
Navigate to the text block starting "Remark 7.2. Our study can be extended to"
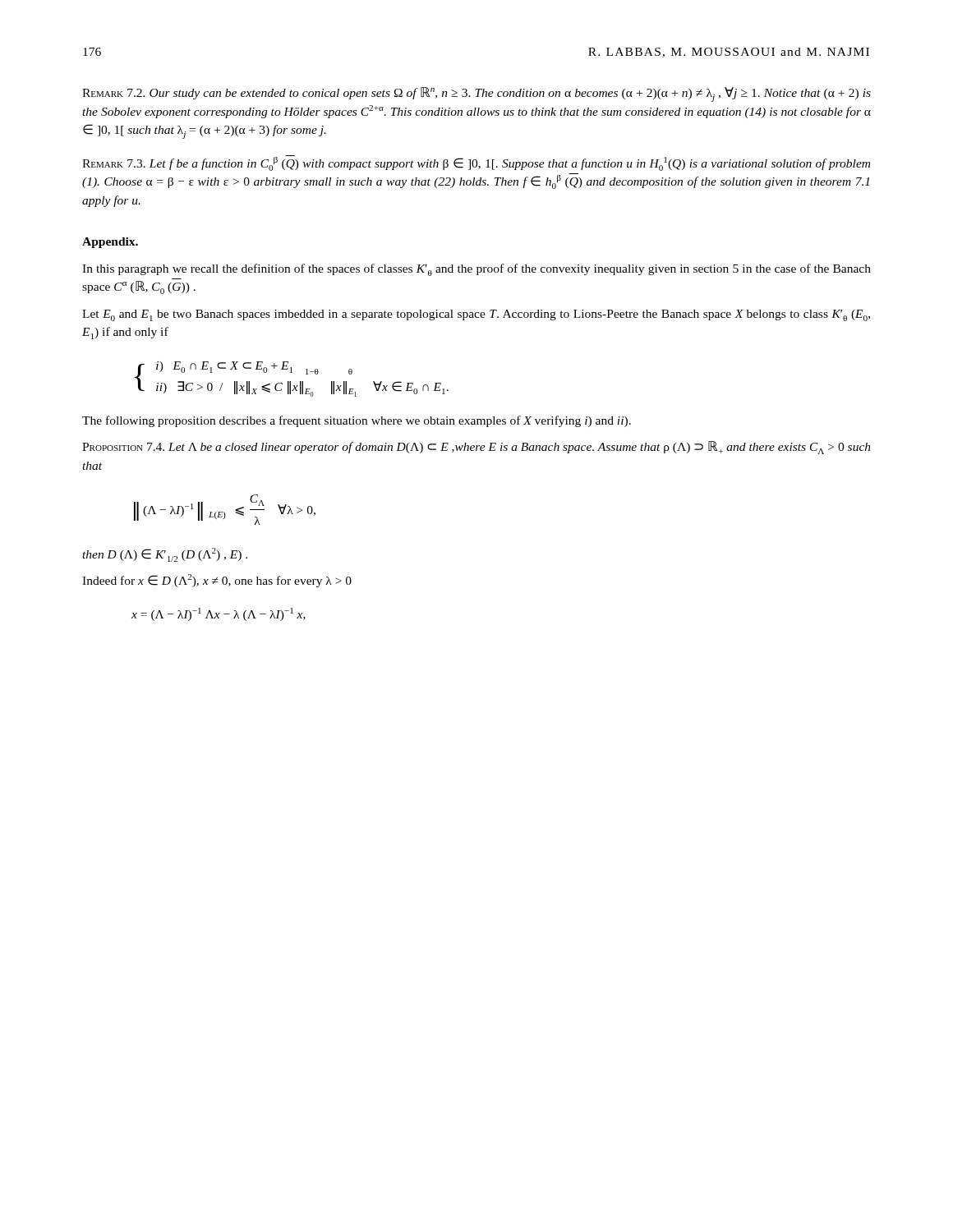[476, 112]
